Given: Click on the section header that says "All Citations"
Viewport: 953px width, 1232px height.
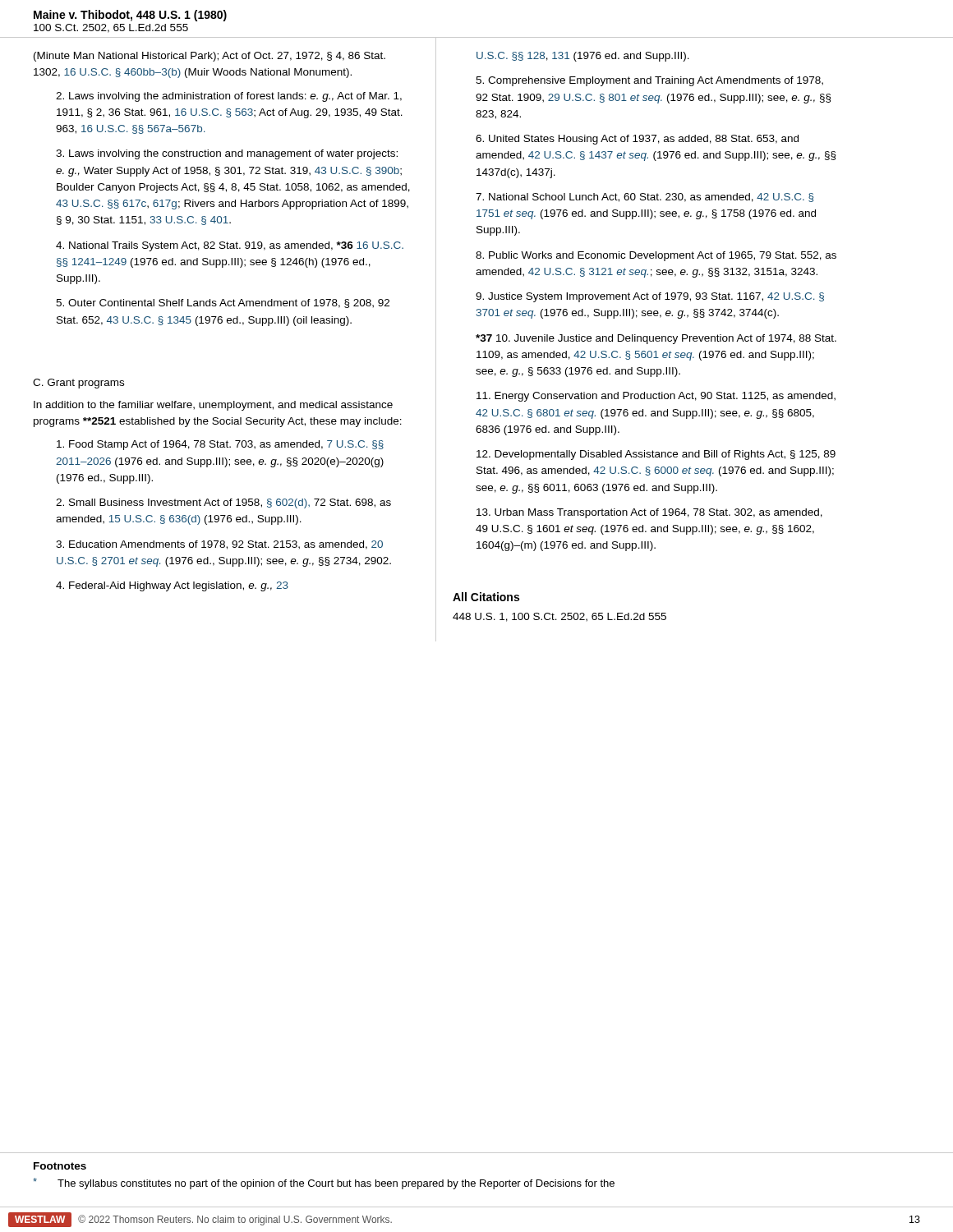Looking at the screenshot, I should coord(486,597).
